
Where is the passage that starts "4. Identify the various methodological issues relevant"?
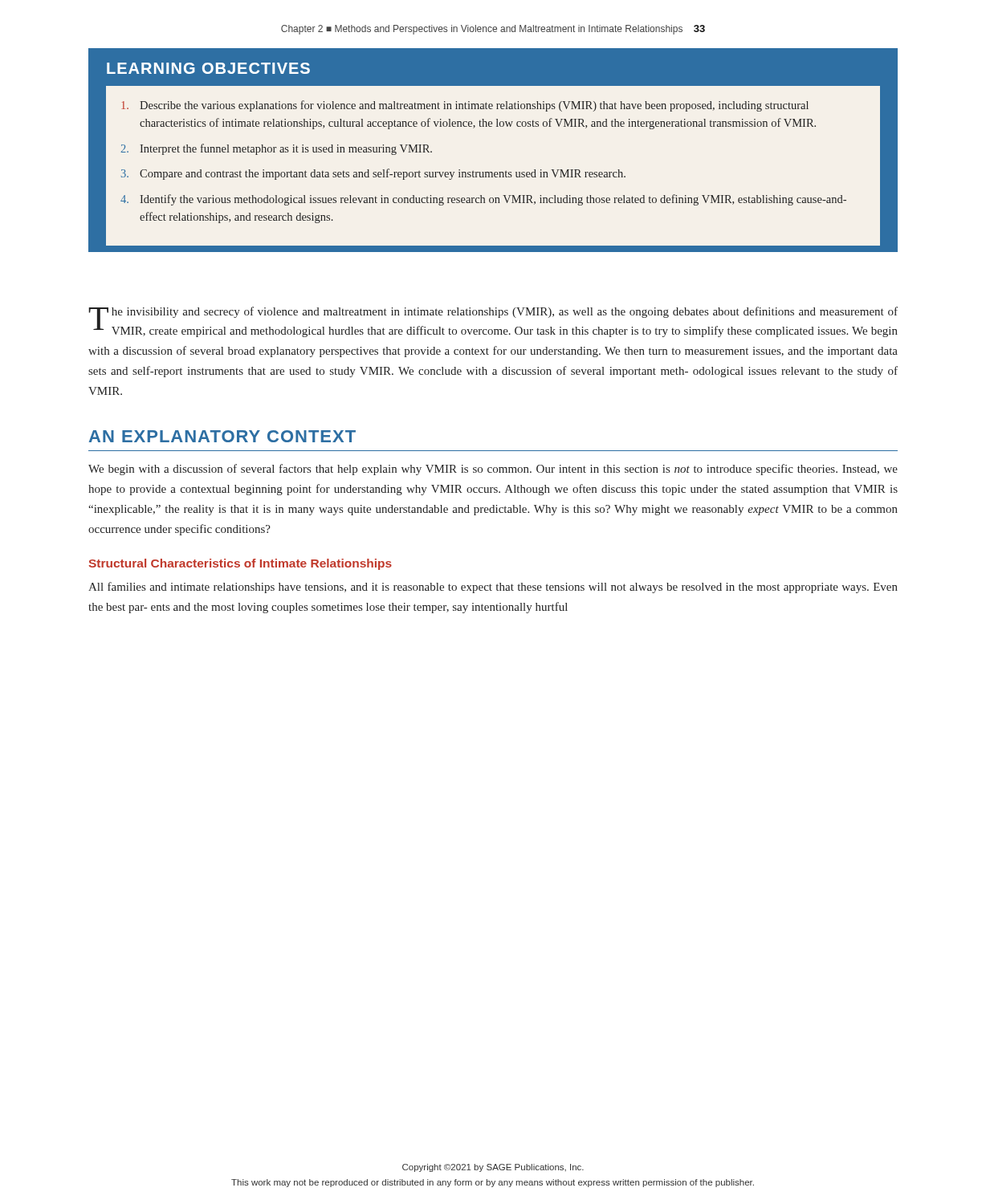493,209
